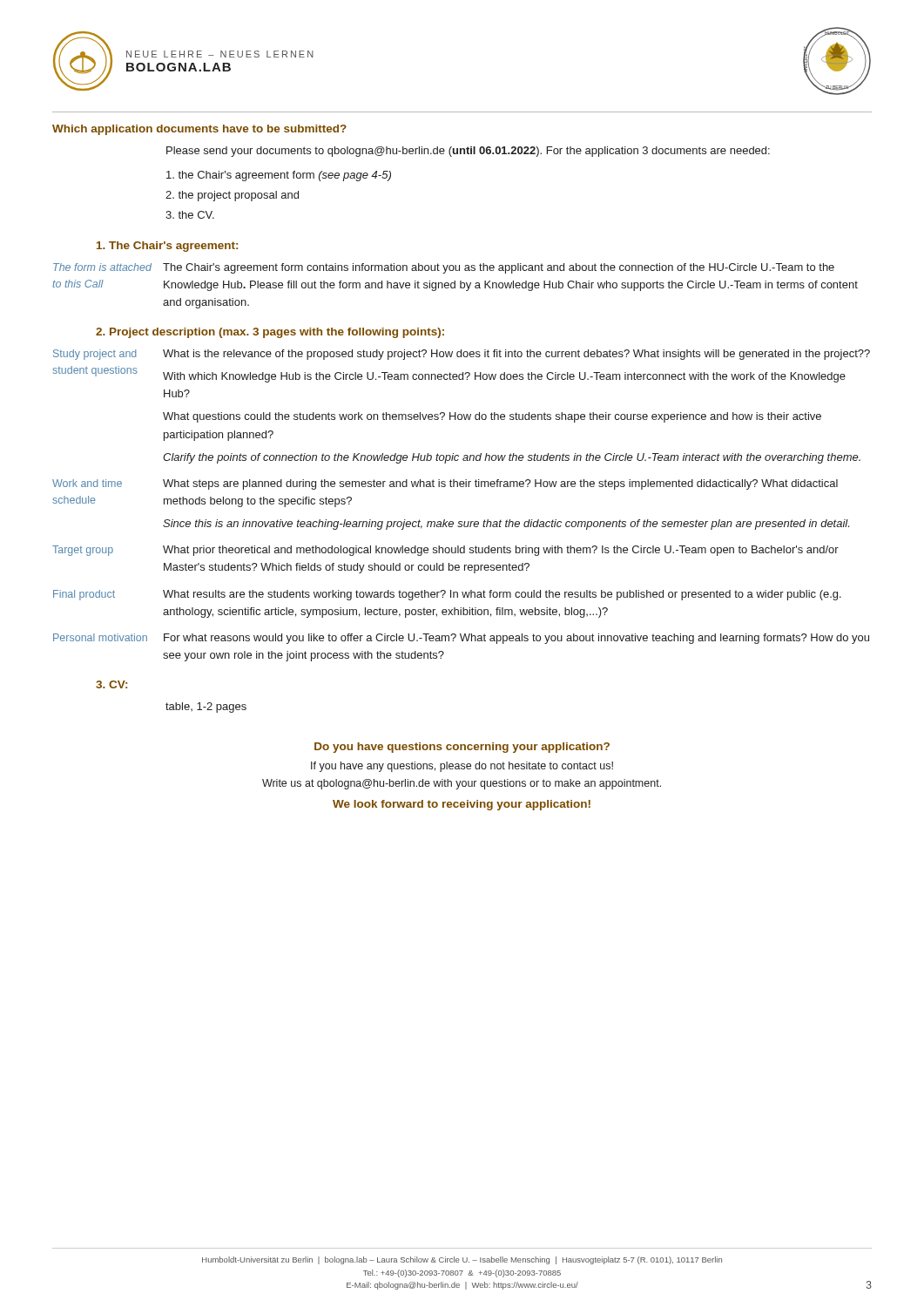
Task: Click on the section header that says "3. CV:"
Action: (x=112, y=684)
